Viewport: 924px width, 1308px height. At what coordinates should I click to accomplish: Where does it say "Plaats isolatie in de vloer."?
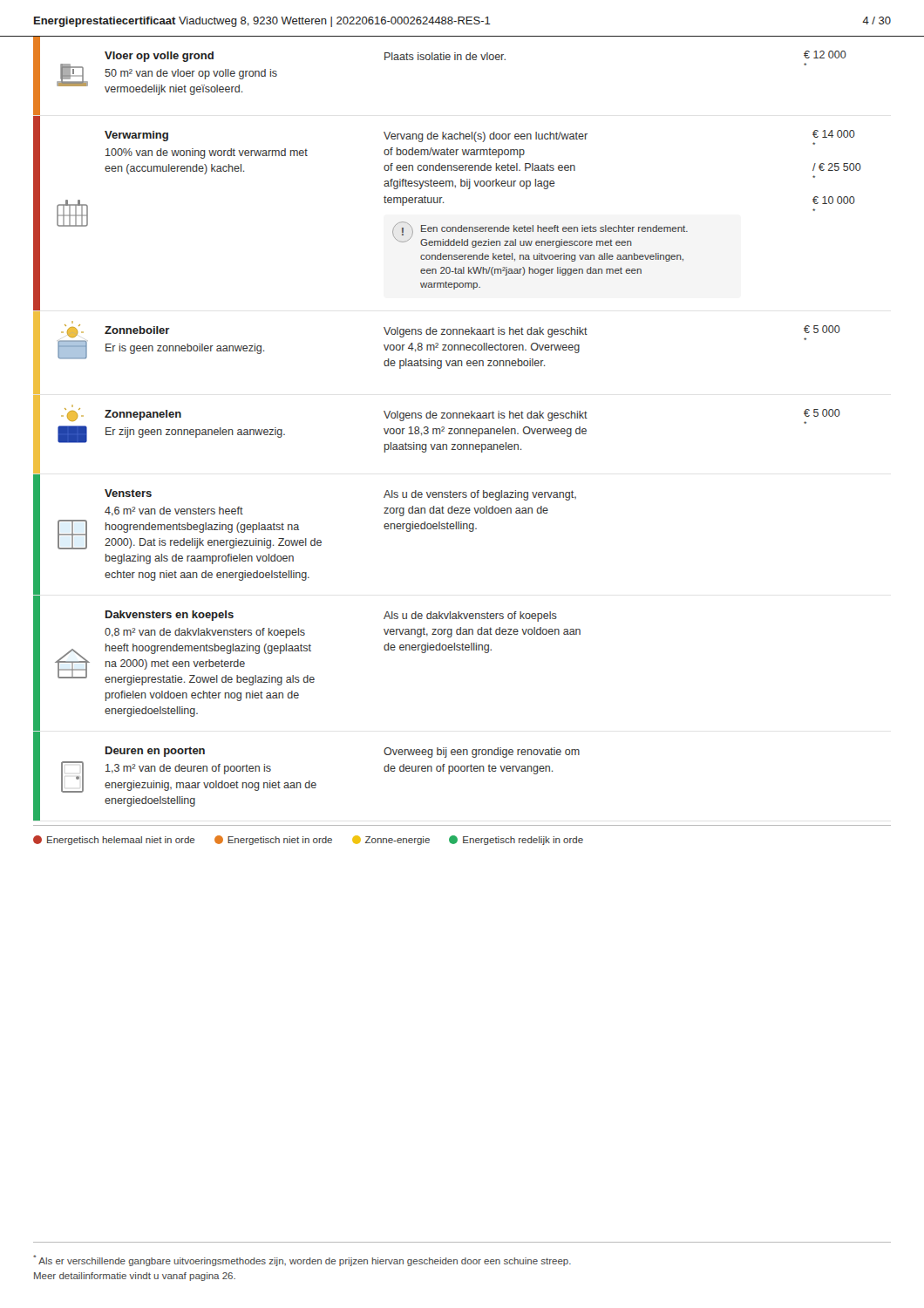coord(445,57)
